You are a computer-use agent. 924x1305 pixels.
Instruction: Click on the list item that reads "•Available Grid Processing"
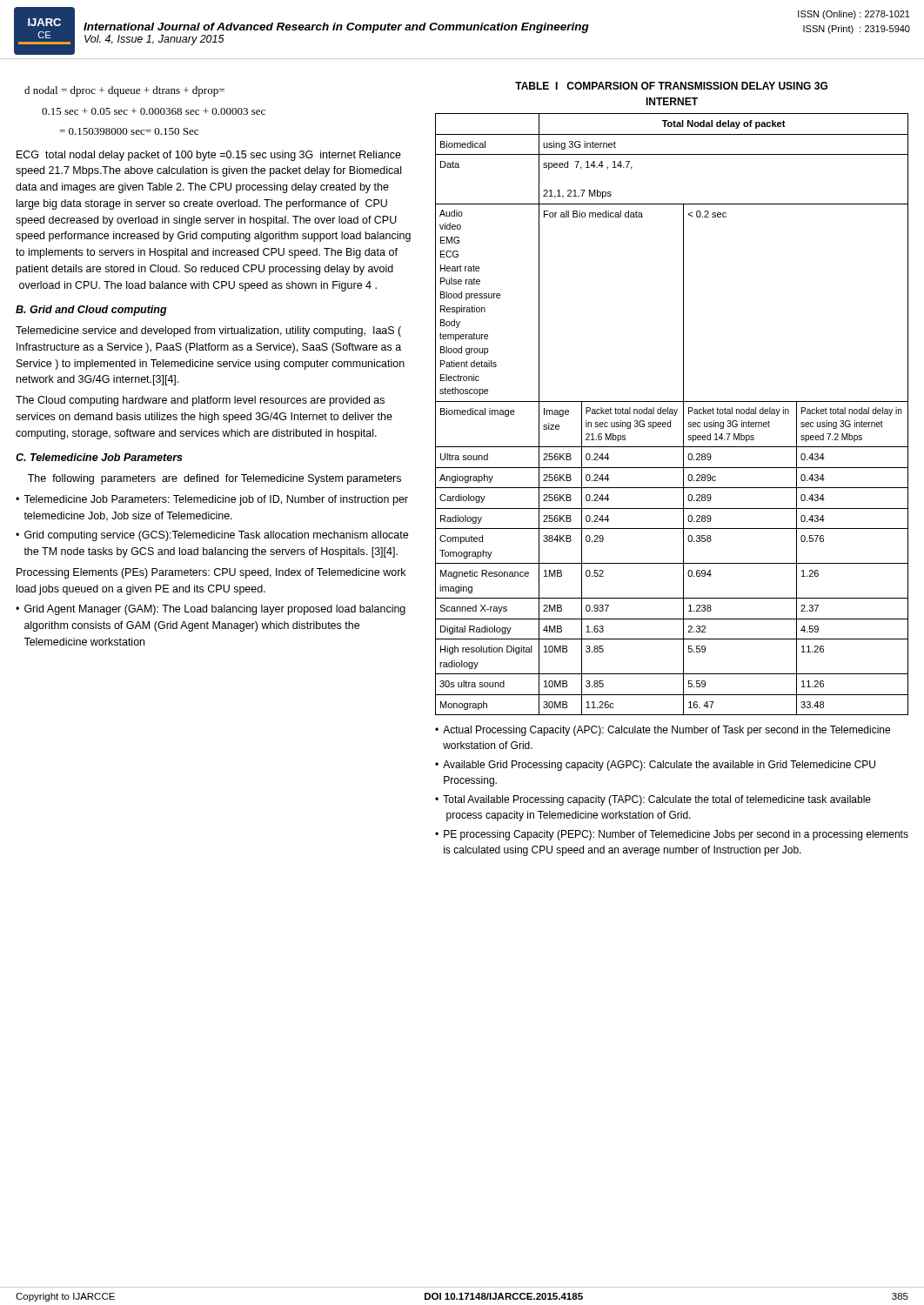[x=672, y=773]
